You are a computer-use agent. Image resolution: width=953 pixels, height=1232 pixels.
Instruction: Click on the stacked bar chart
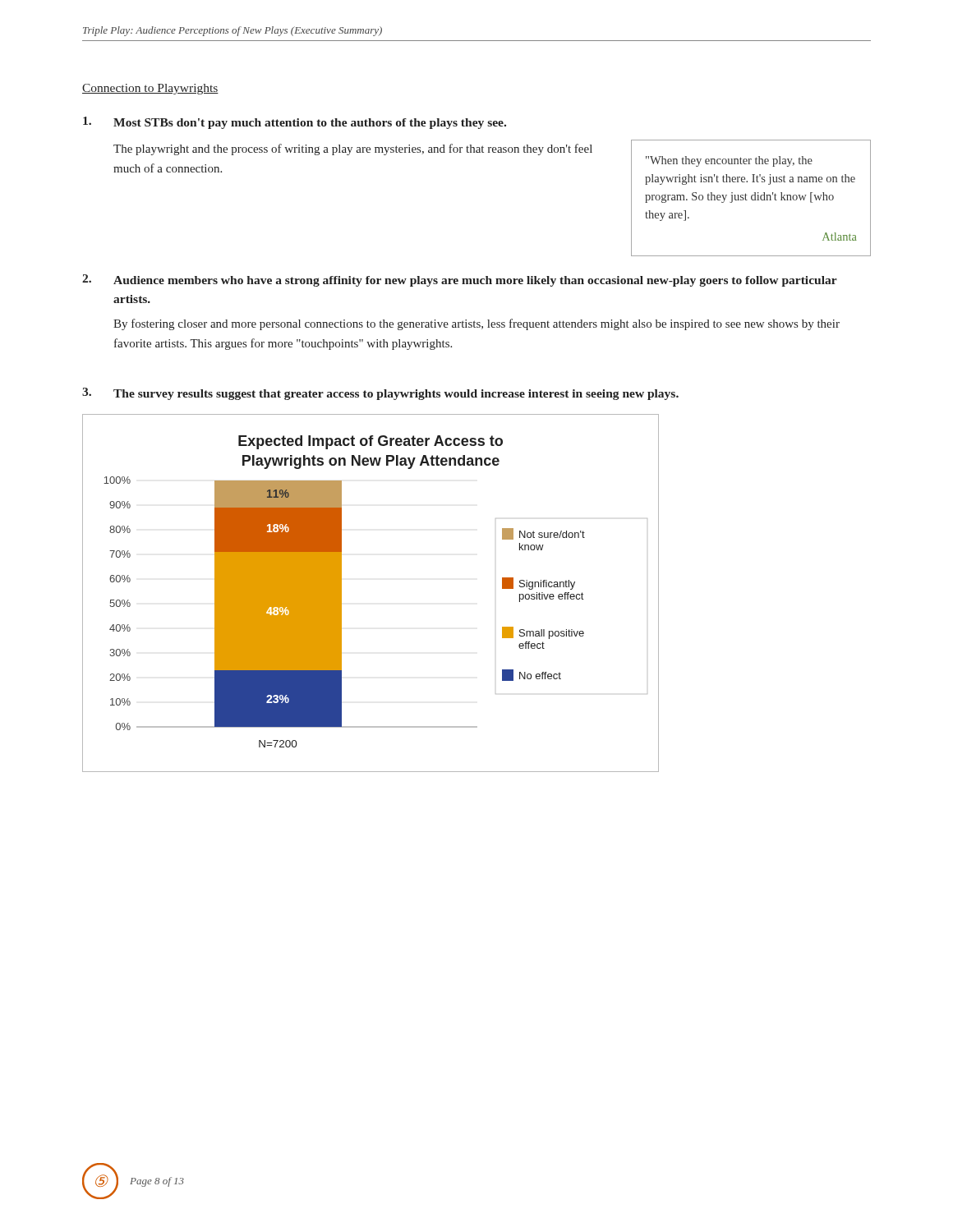371,593
